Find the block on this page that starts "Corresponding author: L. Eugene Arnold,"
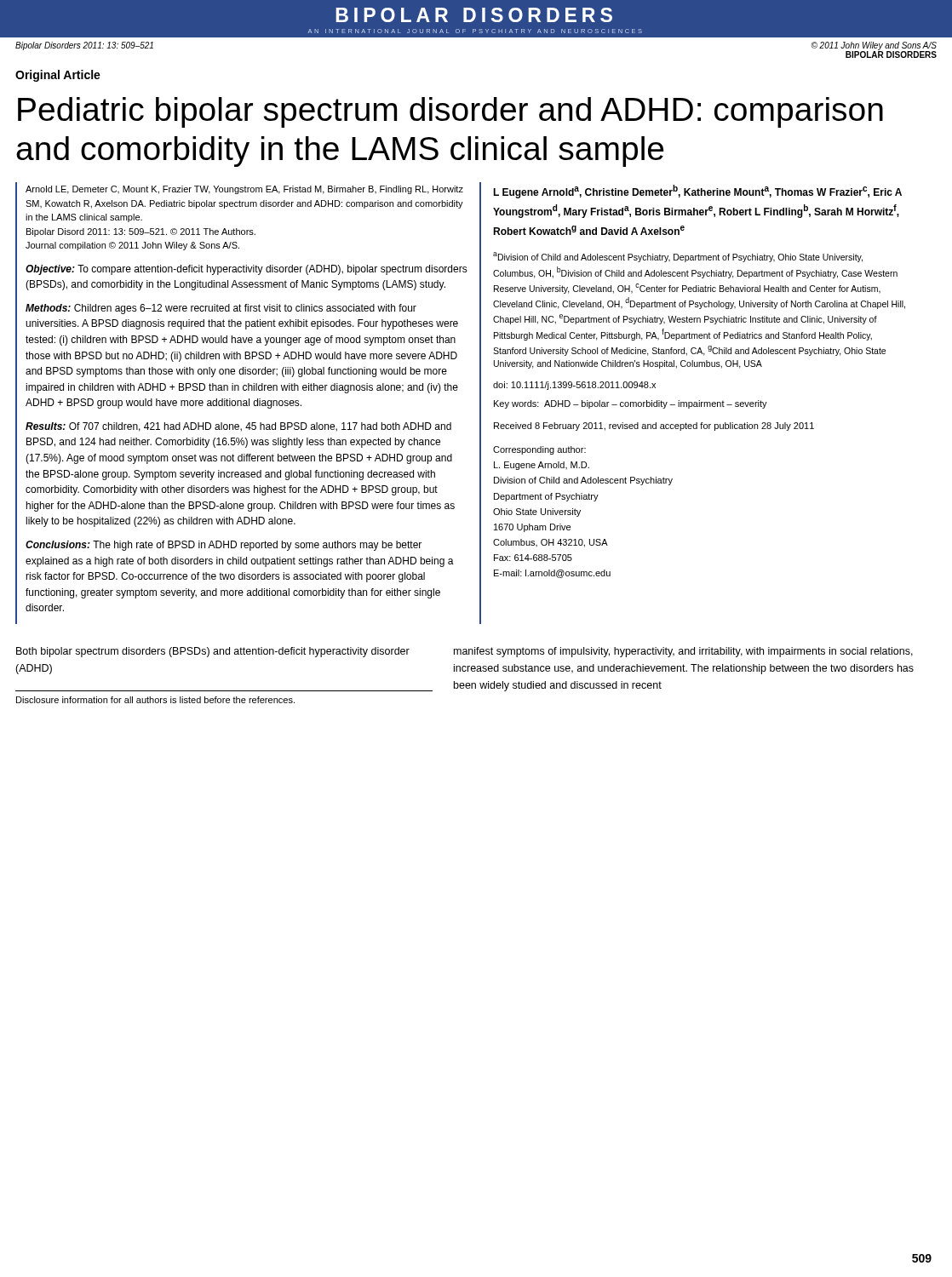 pyautogui.click(x=583, y=511)
